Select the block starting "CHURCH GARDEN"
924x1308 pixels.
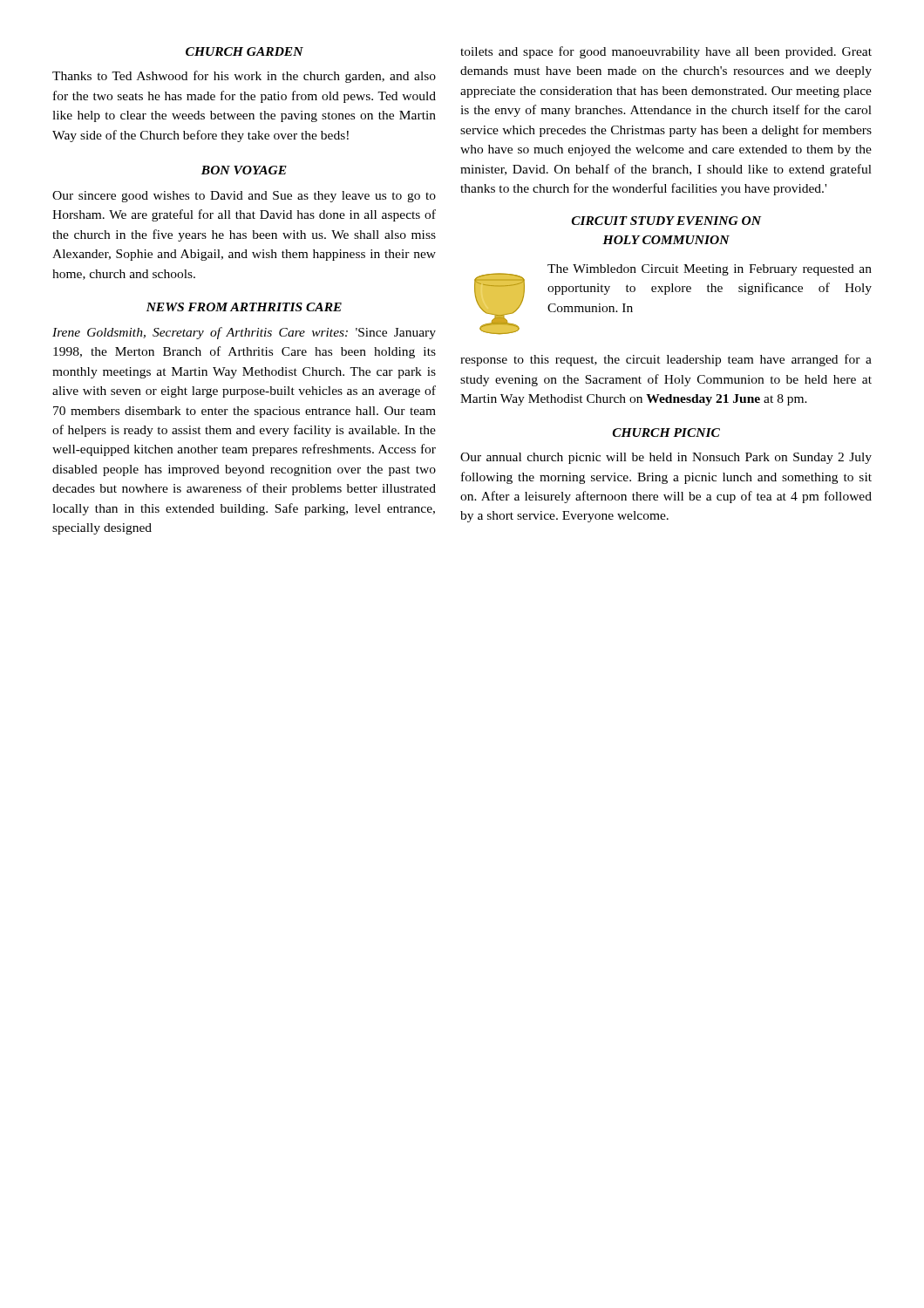pyautogui.click(x=244, y=51)
